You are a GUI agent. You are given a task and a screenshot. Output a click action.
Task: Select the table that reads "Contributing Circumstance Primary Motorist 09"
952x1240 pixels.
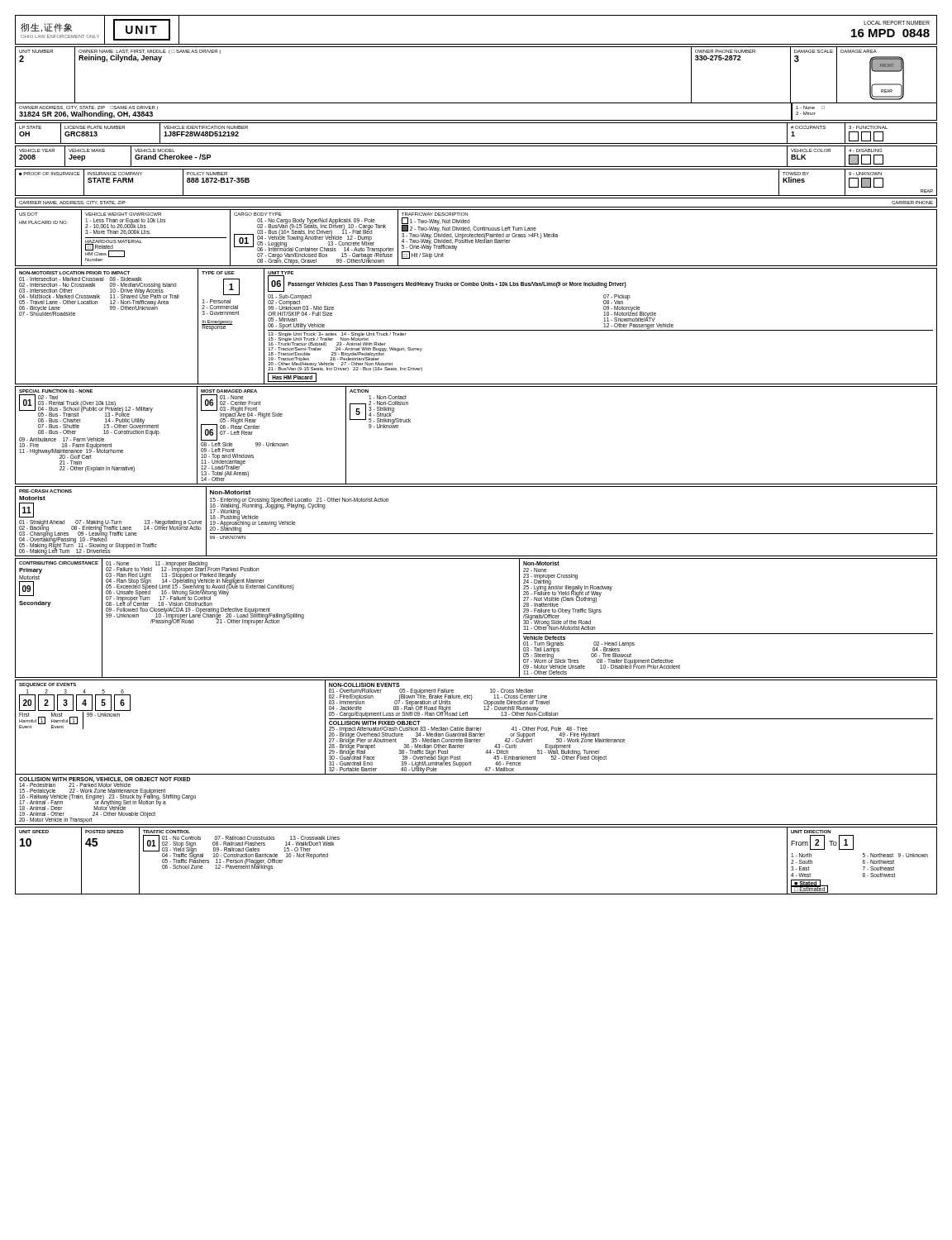coord(476,618)
